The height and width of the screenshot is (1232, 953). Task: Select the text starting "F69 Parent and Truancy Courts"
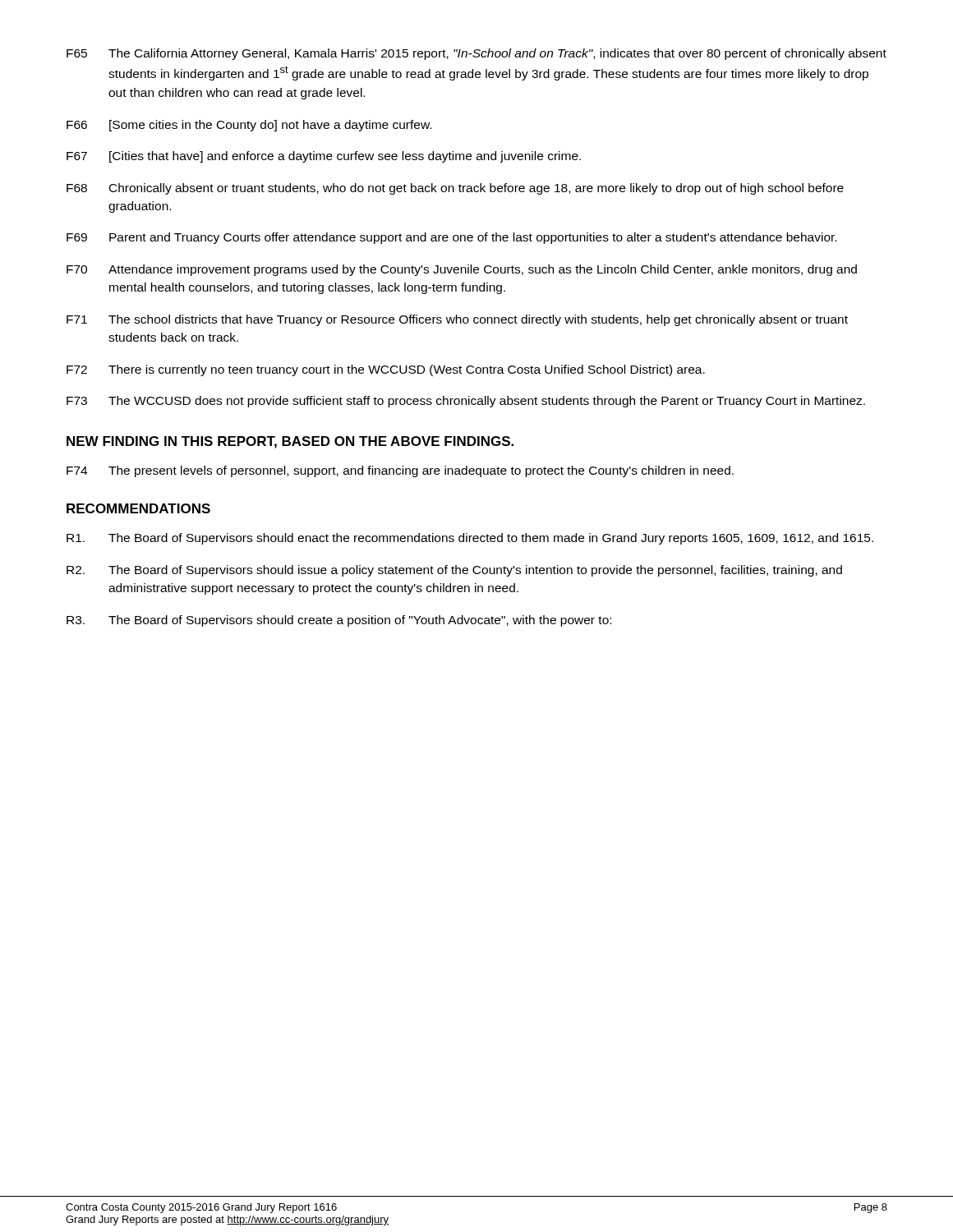coord(476,238)
